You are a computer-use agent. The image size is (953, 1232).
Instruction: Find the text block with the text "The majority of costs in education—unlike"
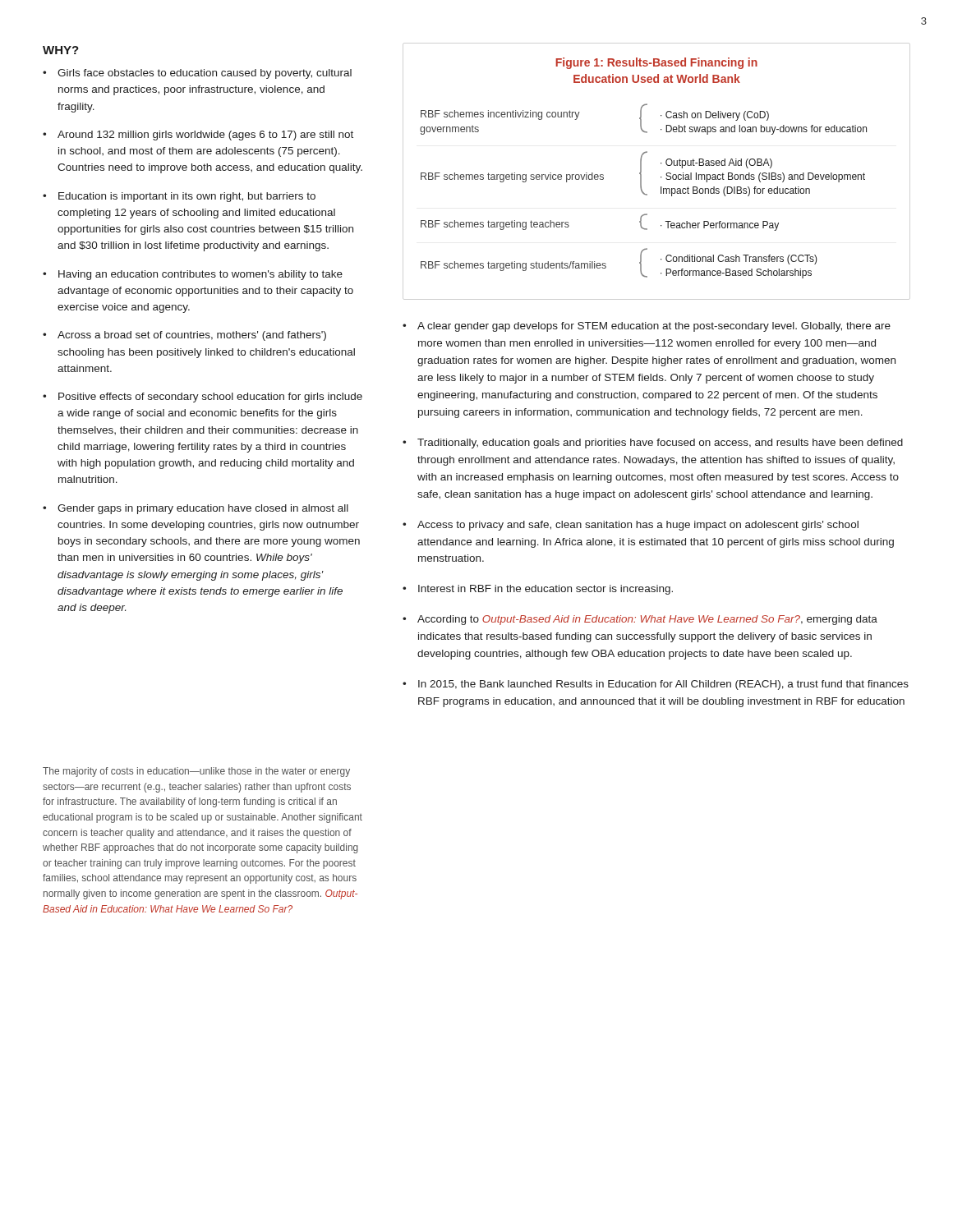click(202, 840)
